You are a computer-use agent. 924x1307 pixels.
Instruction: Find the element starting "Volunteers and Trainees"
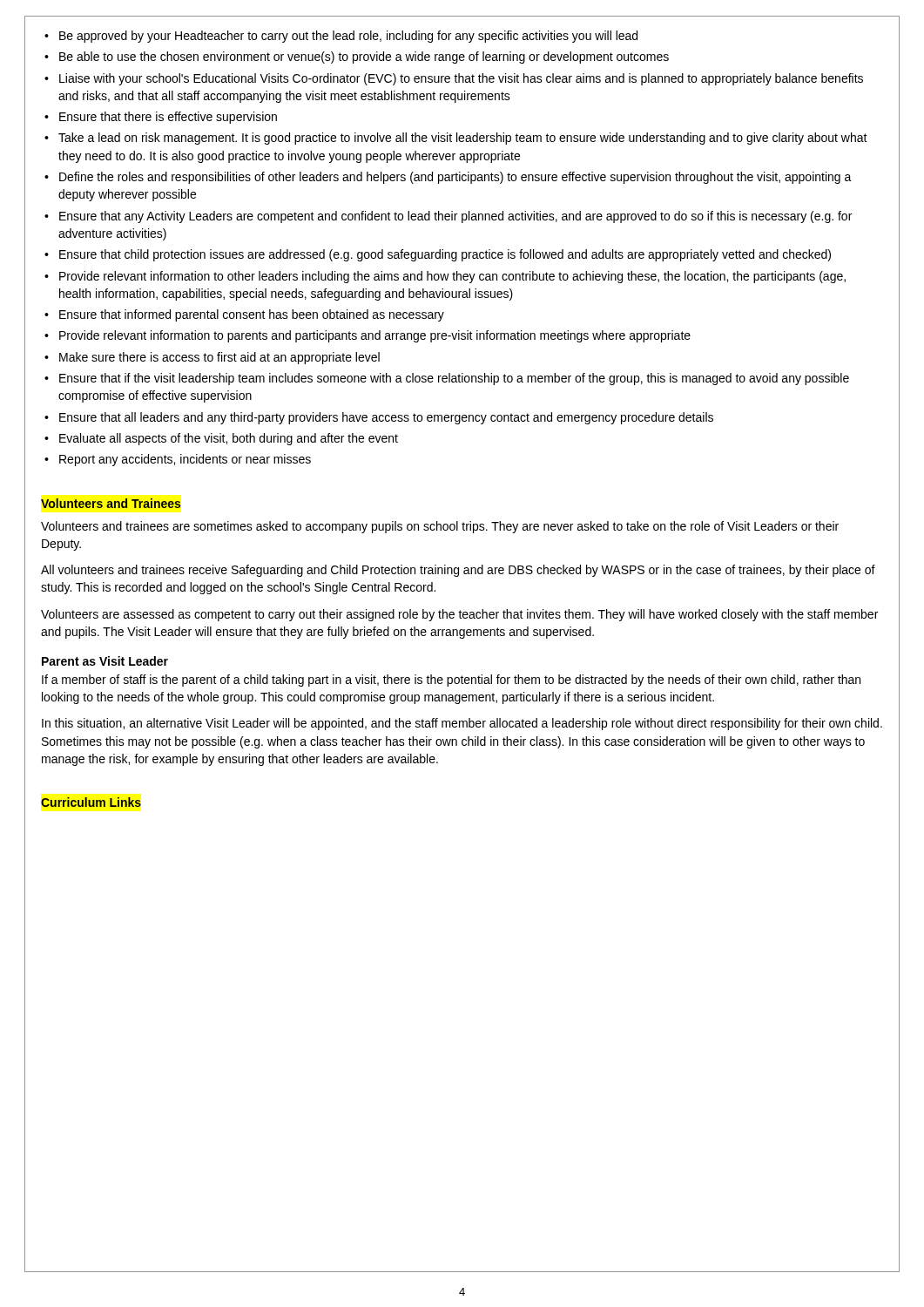tap(111, 503)
